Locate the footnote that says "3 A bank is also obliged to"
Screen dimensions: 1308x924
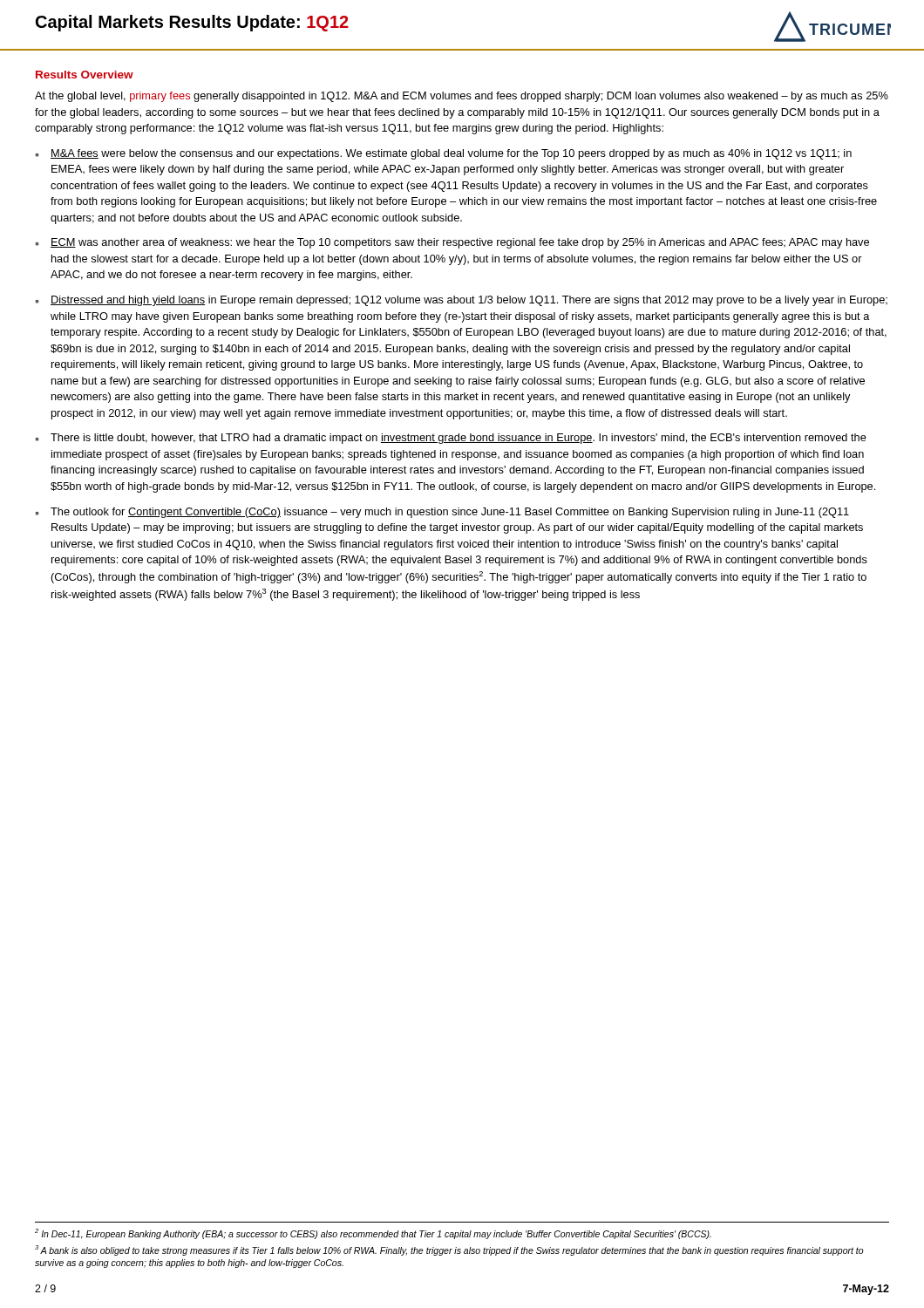(449, 1256)
